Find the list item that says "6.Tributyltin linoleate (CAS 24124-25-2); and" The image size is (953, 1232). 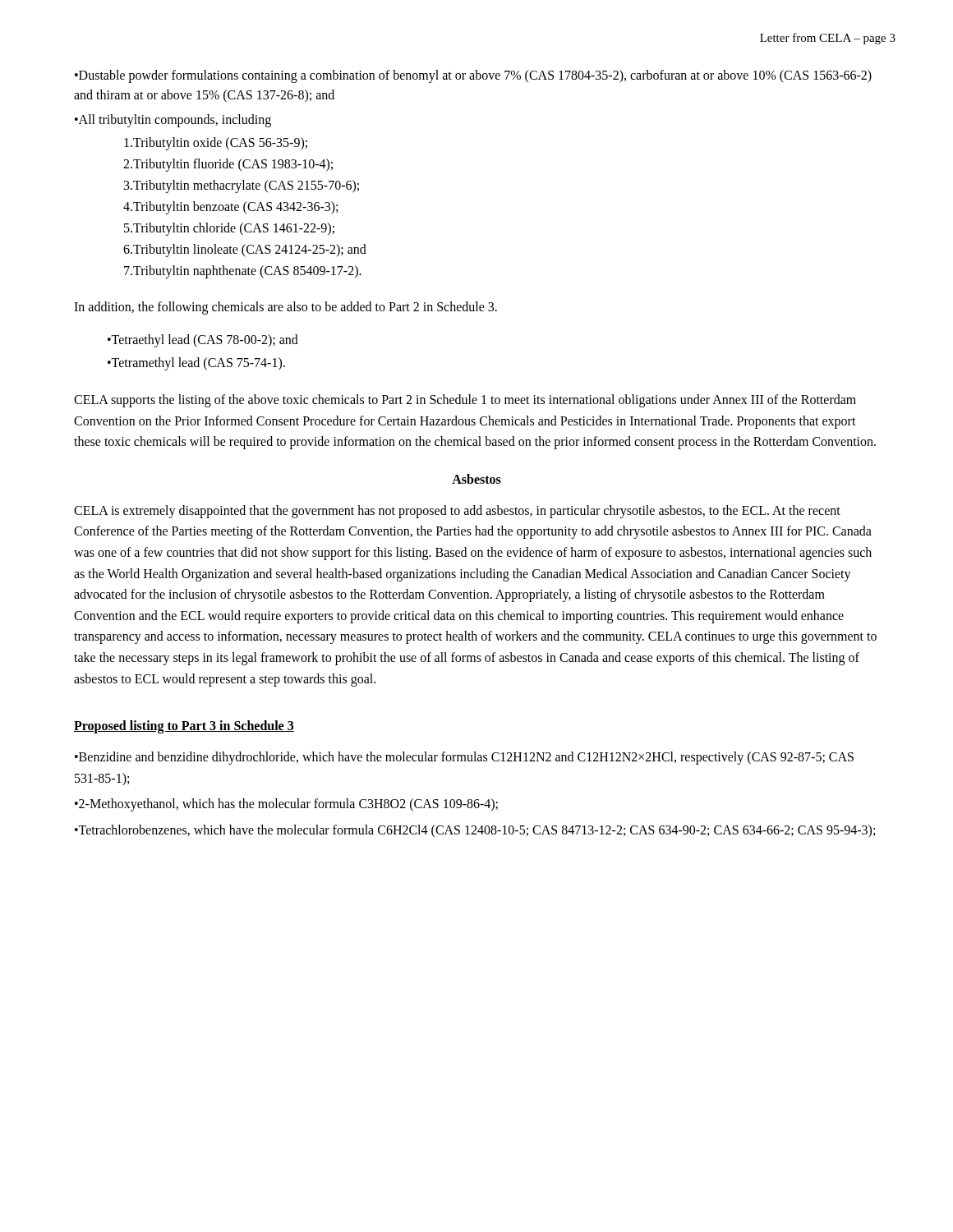(245, 249)
